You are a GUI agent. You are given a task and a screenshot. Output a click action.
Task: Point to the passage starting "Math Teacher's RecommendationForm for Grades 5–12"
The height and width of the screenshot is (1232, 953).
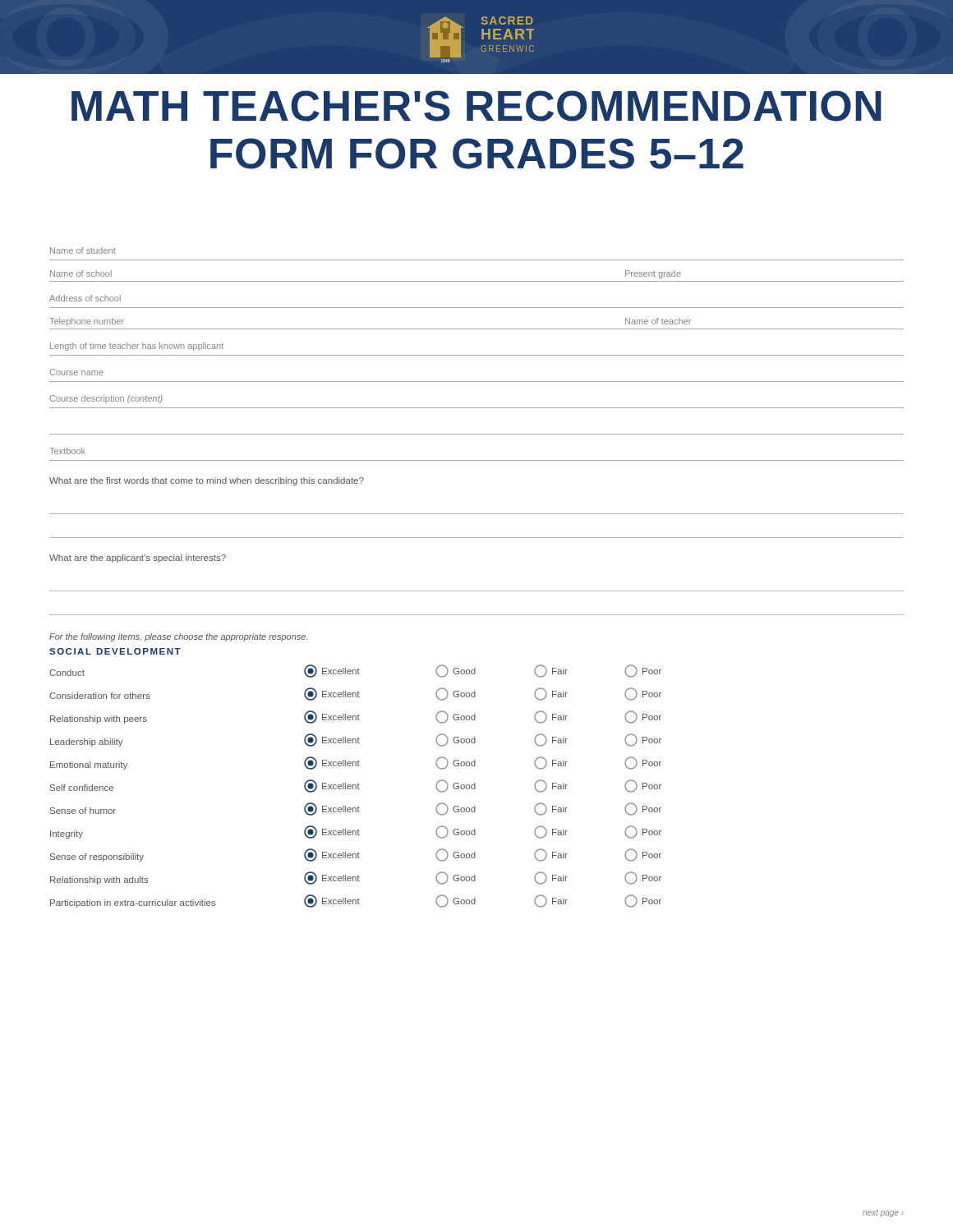[x=476, y=130]
